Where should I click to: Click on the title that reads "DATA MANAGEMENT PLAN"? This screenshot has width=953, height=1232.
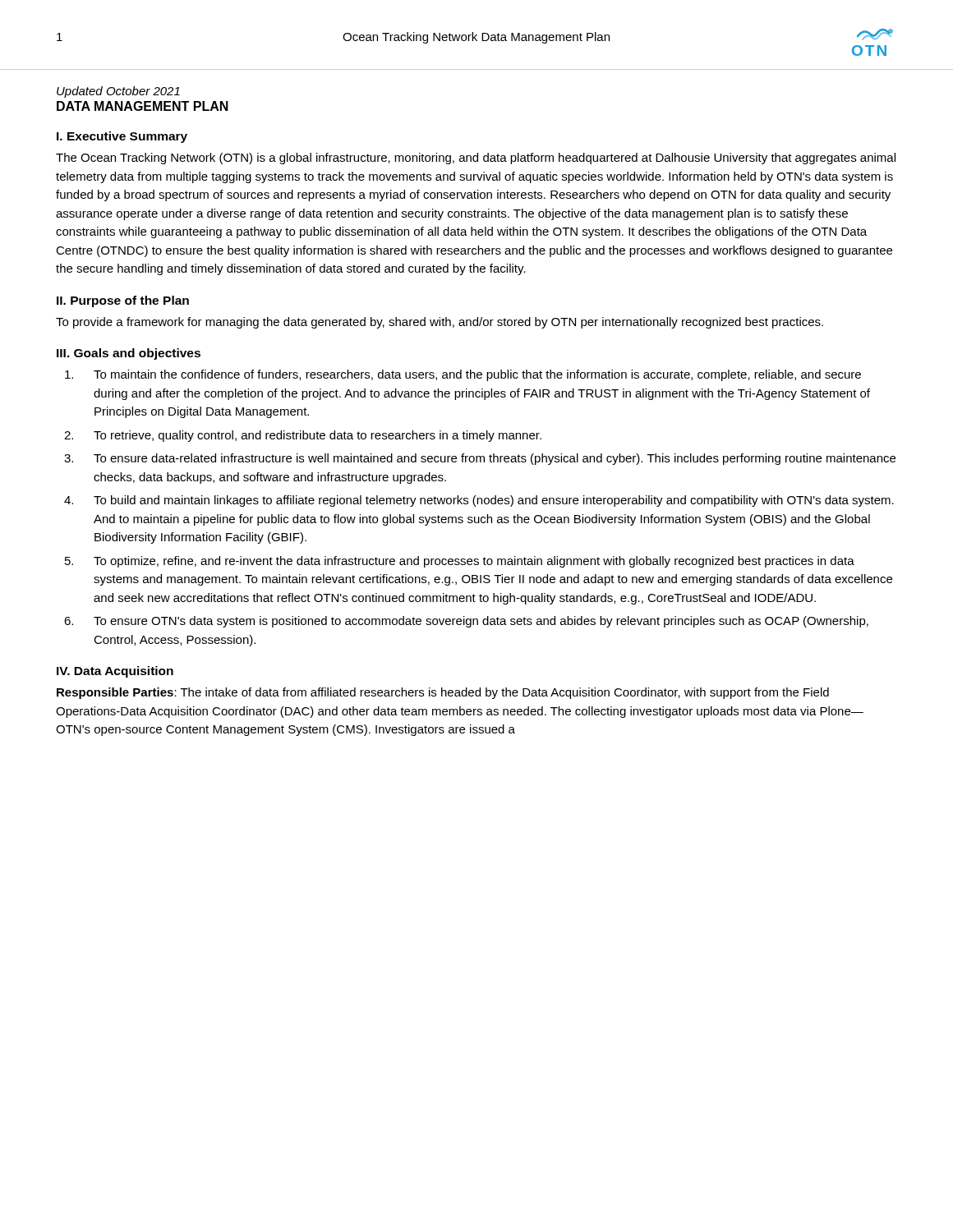click(142, 106)
